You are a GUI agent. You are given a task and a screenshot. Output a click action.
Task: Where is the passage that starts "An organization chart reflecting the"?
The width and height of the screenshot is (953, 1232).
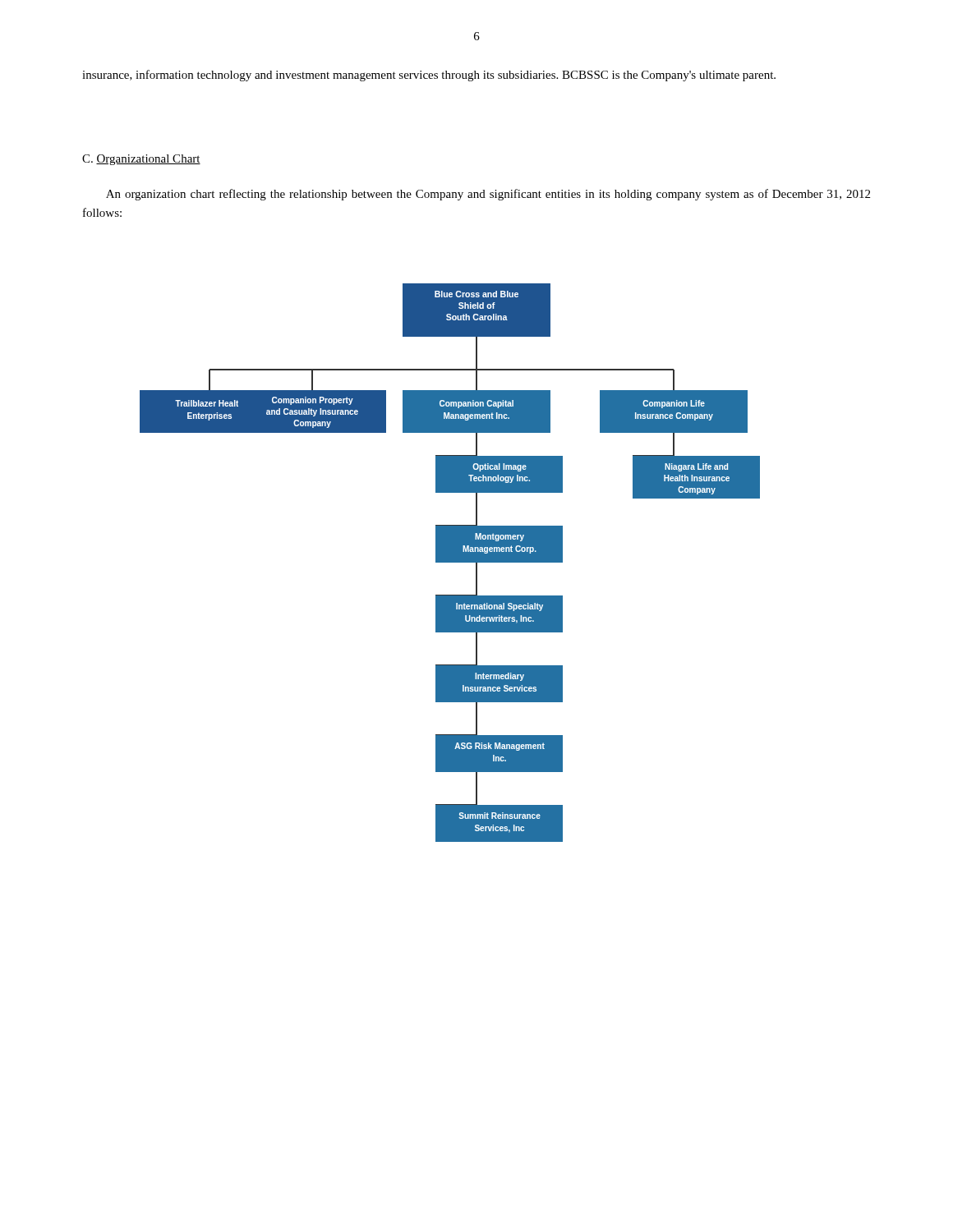(476, 203)
